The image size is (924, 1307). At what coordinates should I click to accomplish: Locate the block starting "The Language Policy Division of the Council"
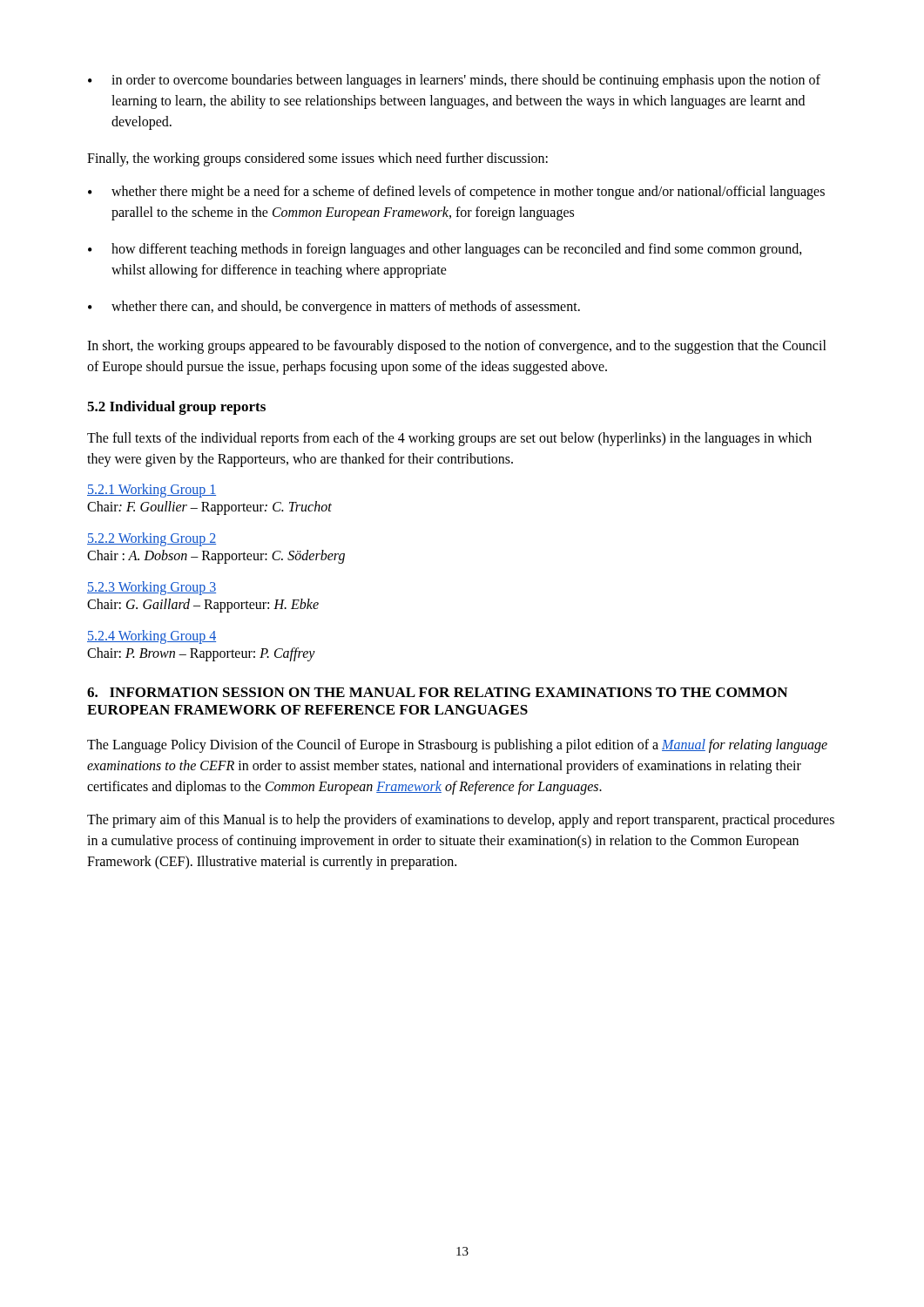462,766
